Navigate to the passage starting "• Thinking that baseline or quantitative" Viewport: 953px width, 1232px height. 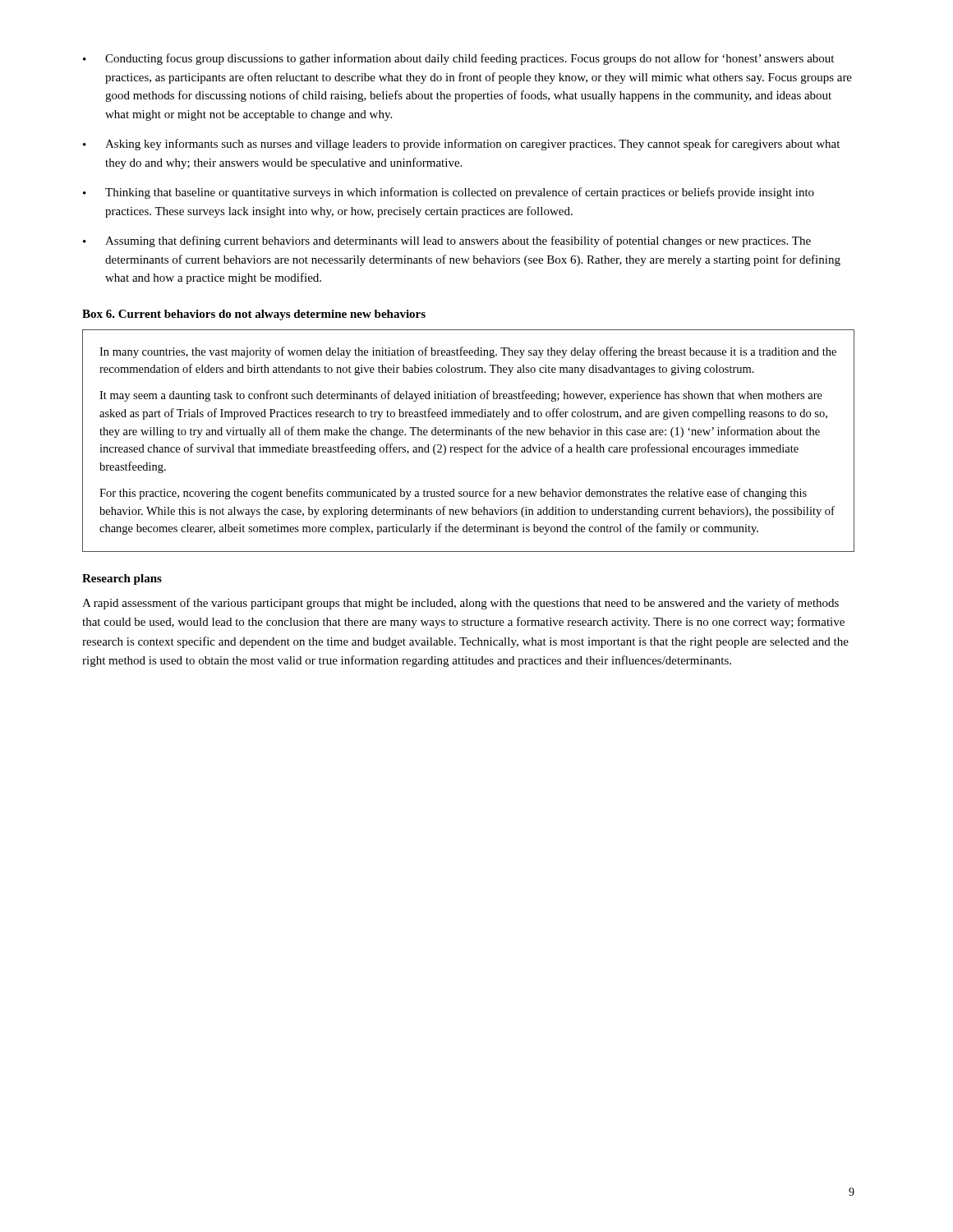pyautogui.click(x=468, y=202)
